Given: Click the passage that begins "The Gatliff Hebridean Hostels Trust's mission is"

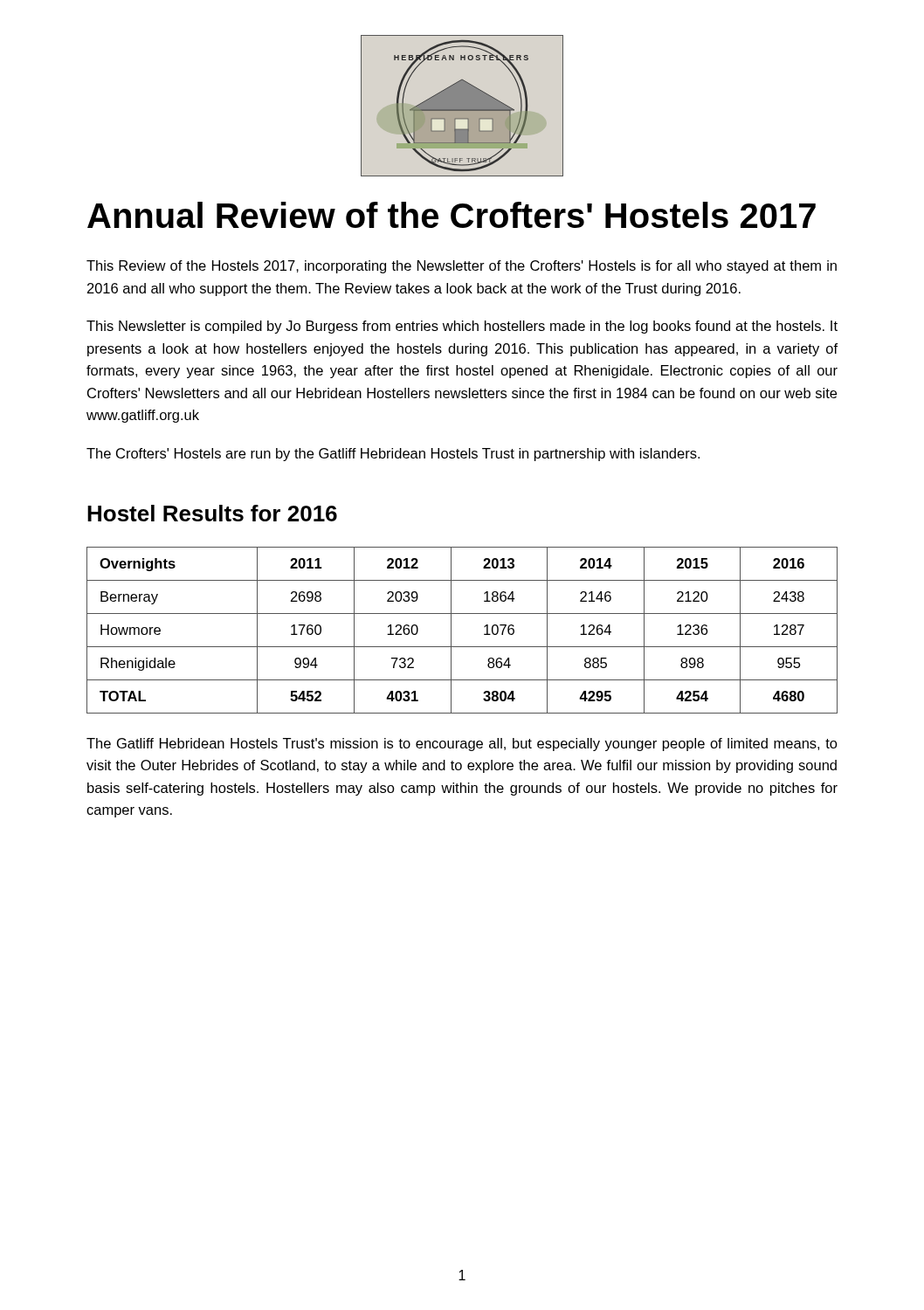Looking at the screenshot, I should pyautogui.click(x=462, y=776).
